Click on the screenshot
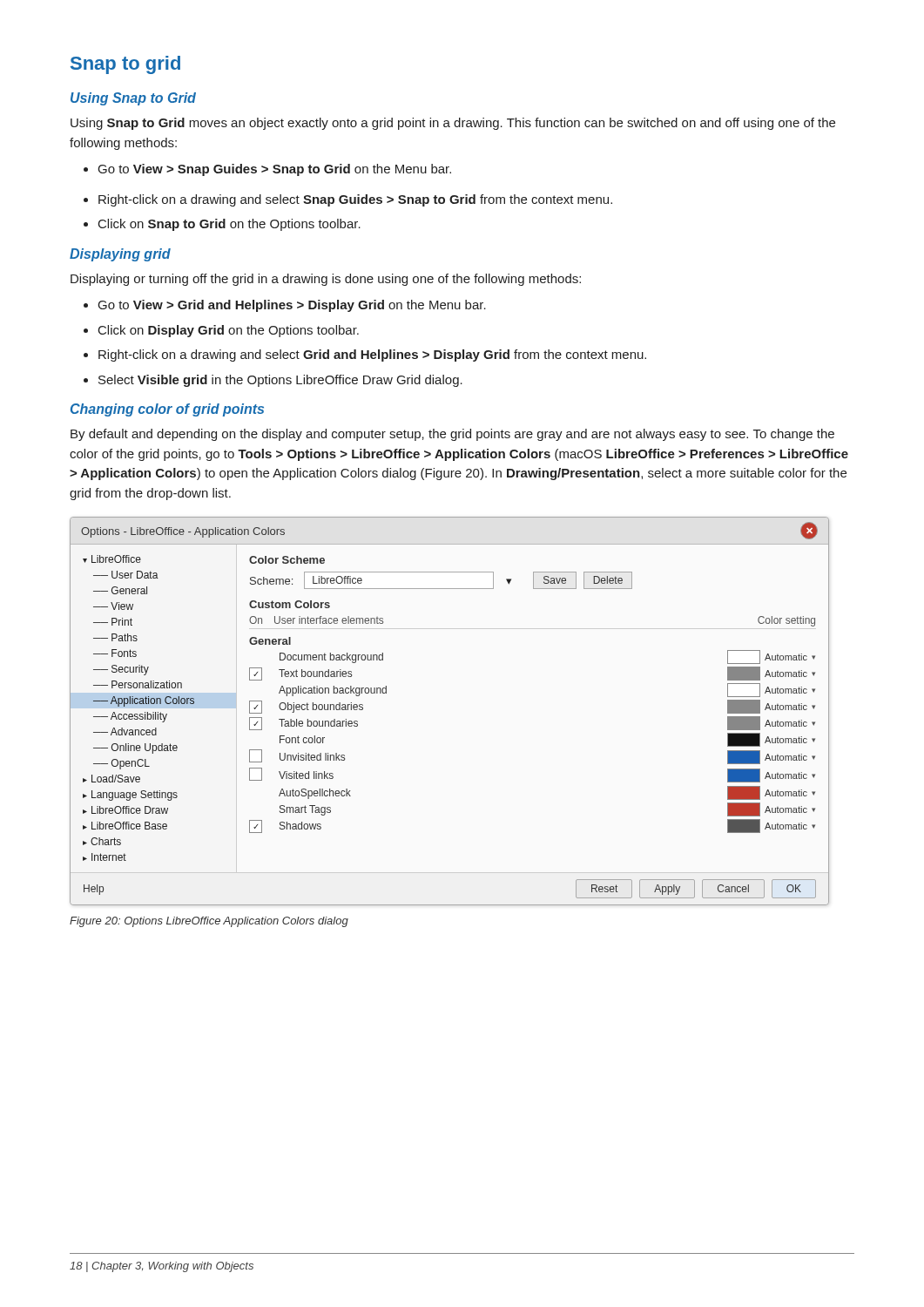 coord(462,711)
